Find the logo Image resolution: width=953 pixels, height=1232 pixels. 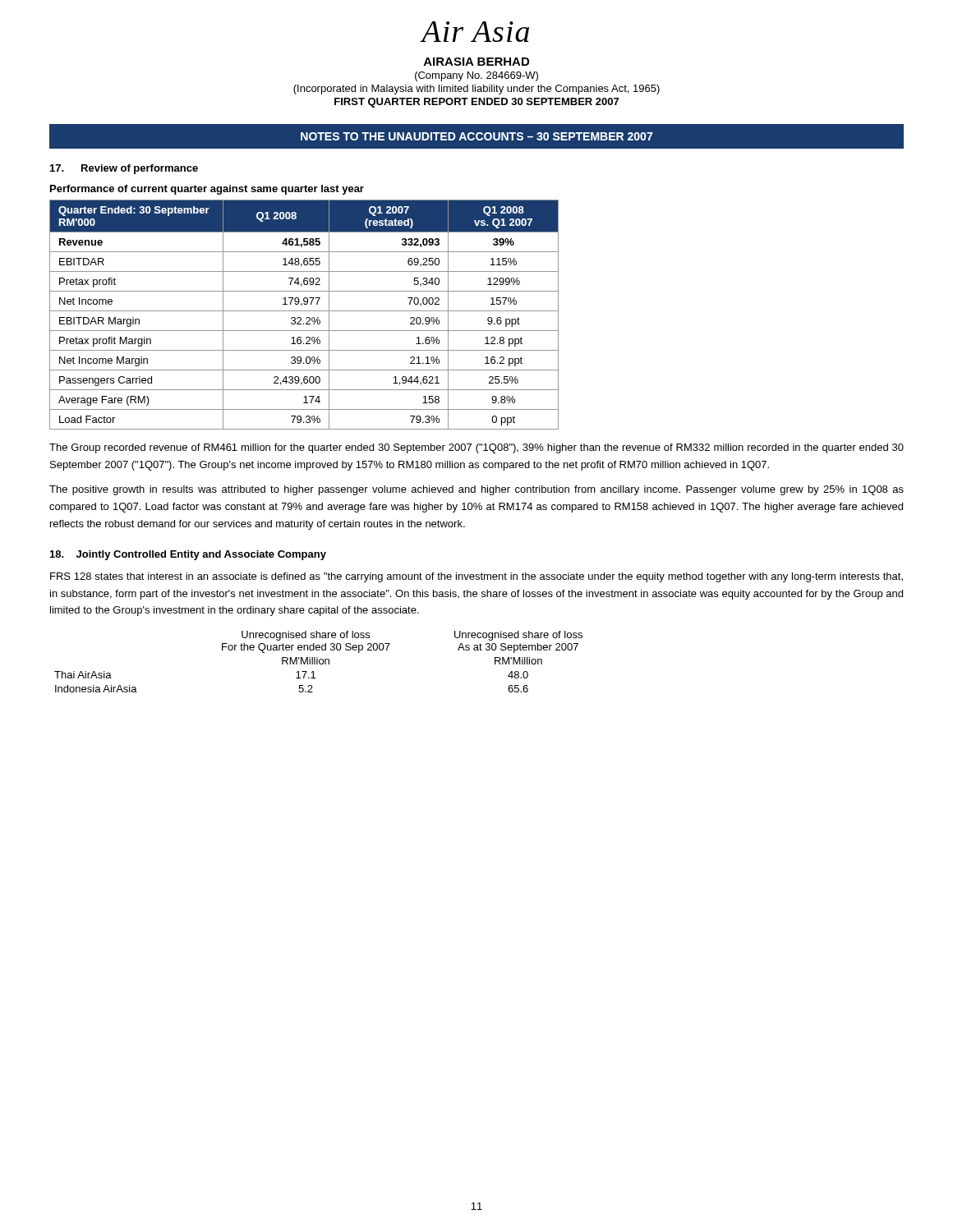(x=476, y=25)
